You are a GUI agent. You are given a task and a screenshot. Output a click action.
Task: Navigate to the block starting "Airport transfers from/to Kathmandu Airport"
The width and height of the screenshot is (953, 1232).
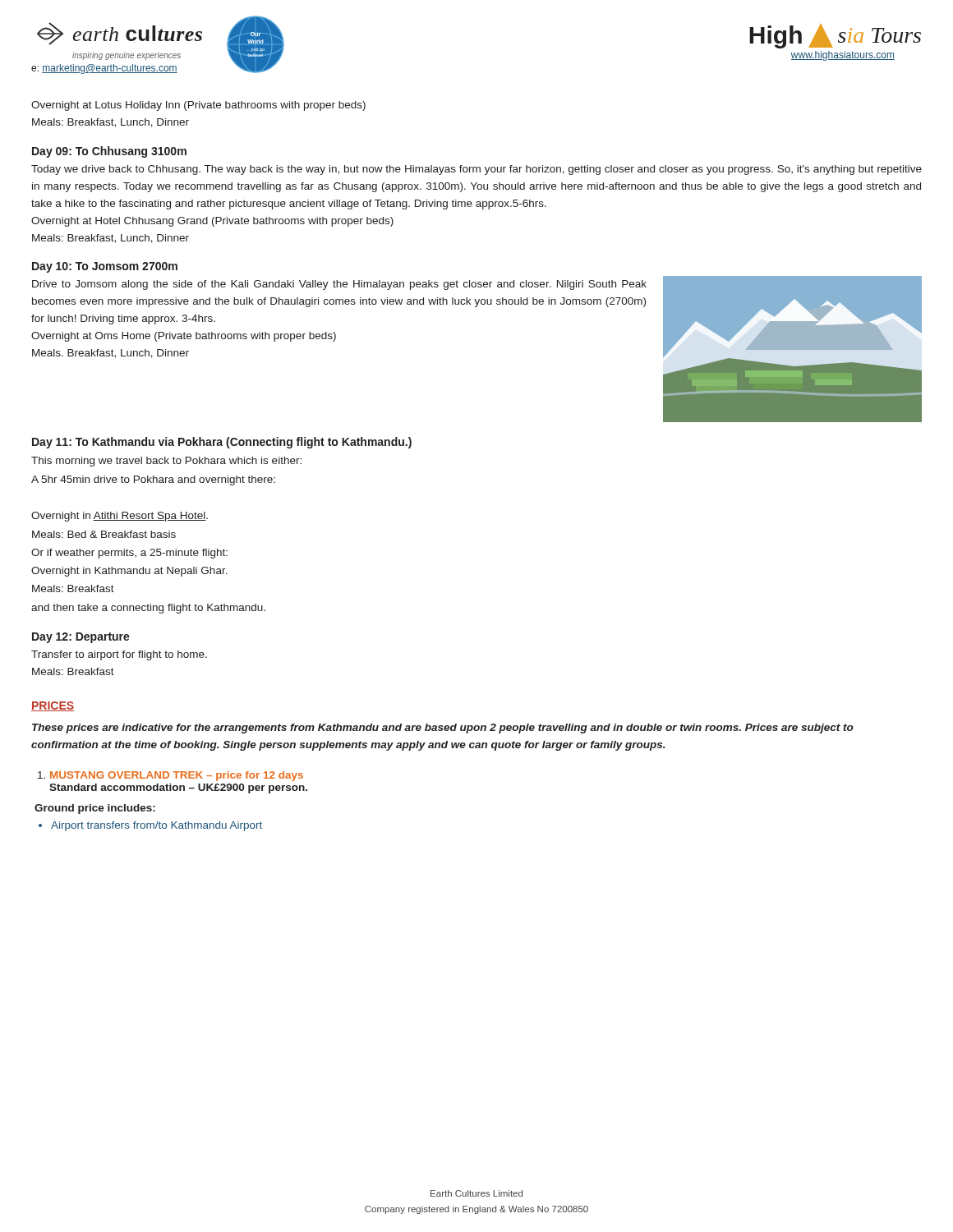point(157,825)
